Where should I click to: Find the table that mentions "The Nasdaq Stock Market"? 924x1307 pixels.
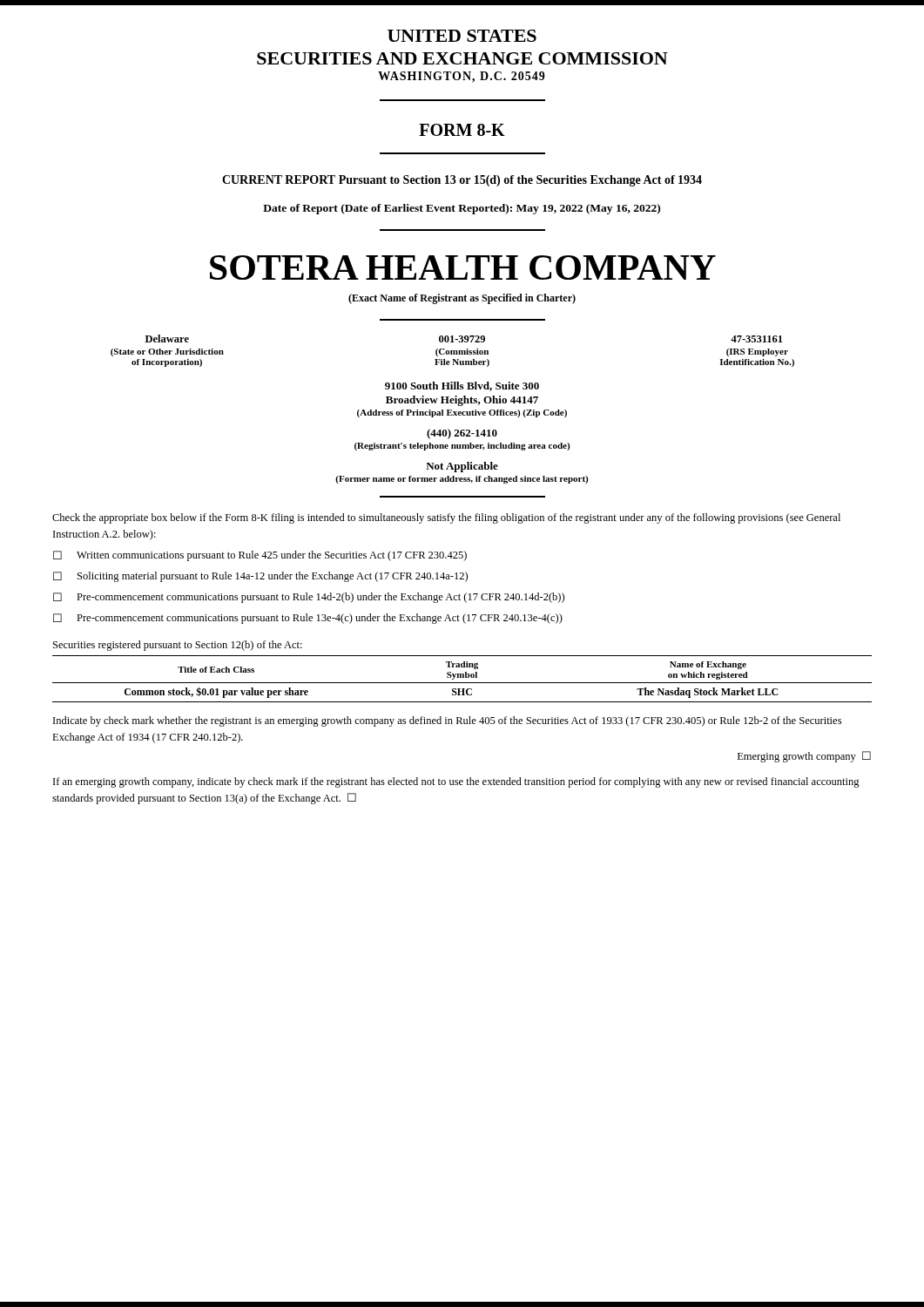click(x=462, y=679)
